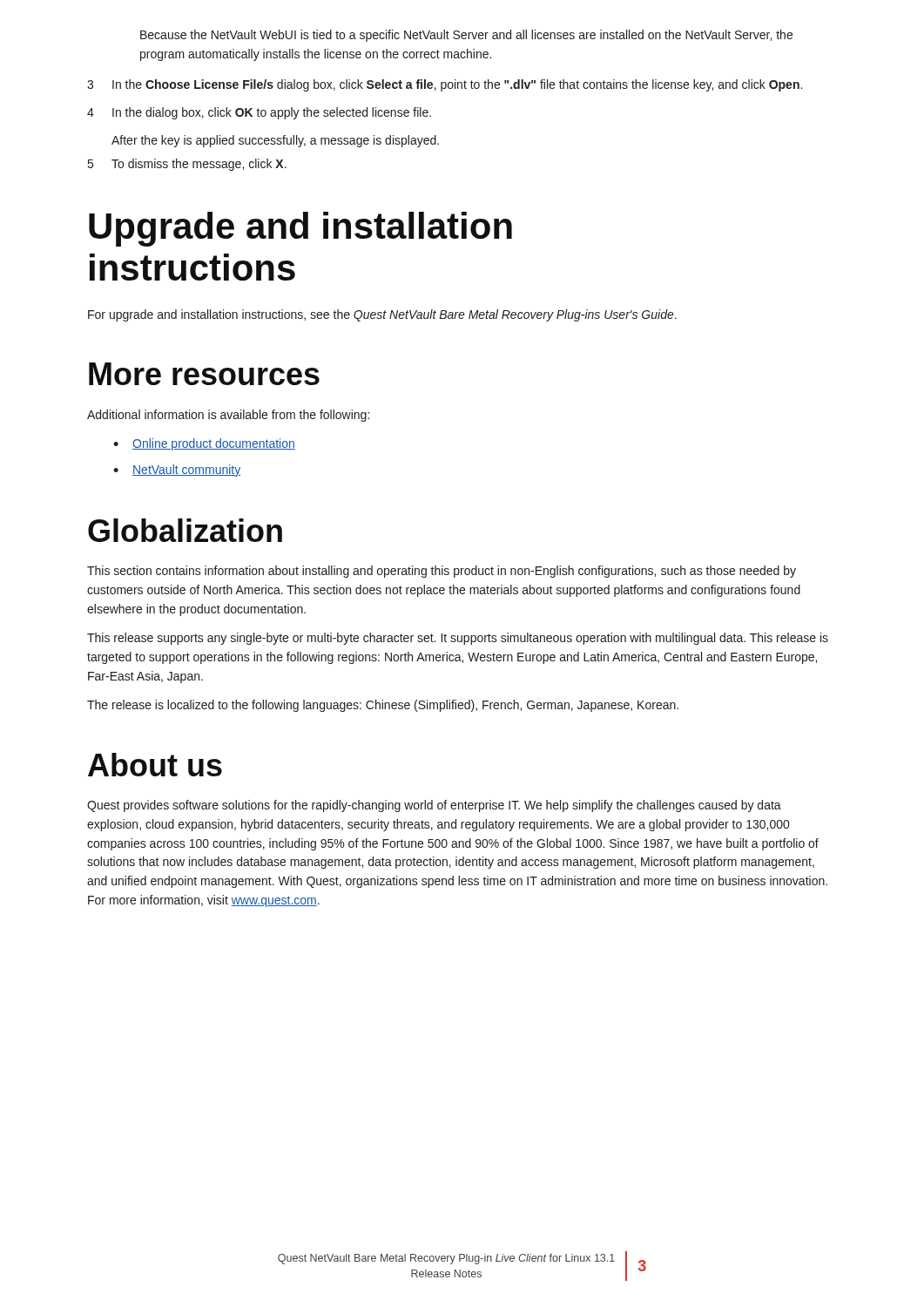This screenshot has width=924, height=1307.
Task: Click the passage that begins "Because the NetVault"
Action: coord(488,45)
